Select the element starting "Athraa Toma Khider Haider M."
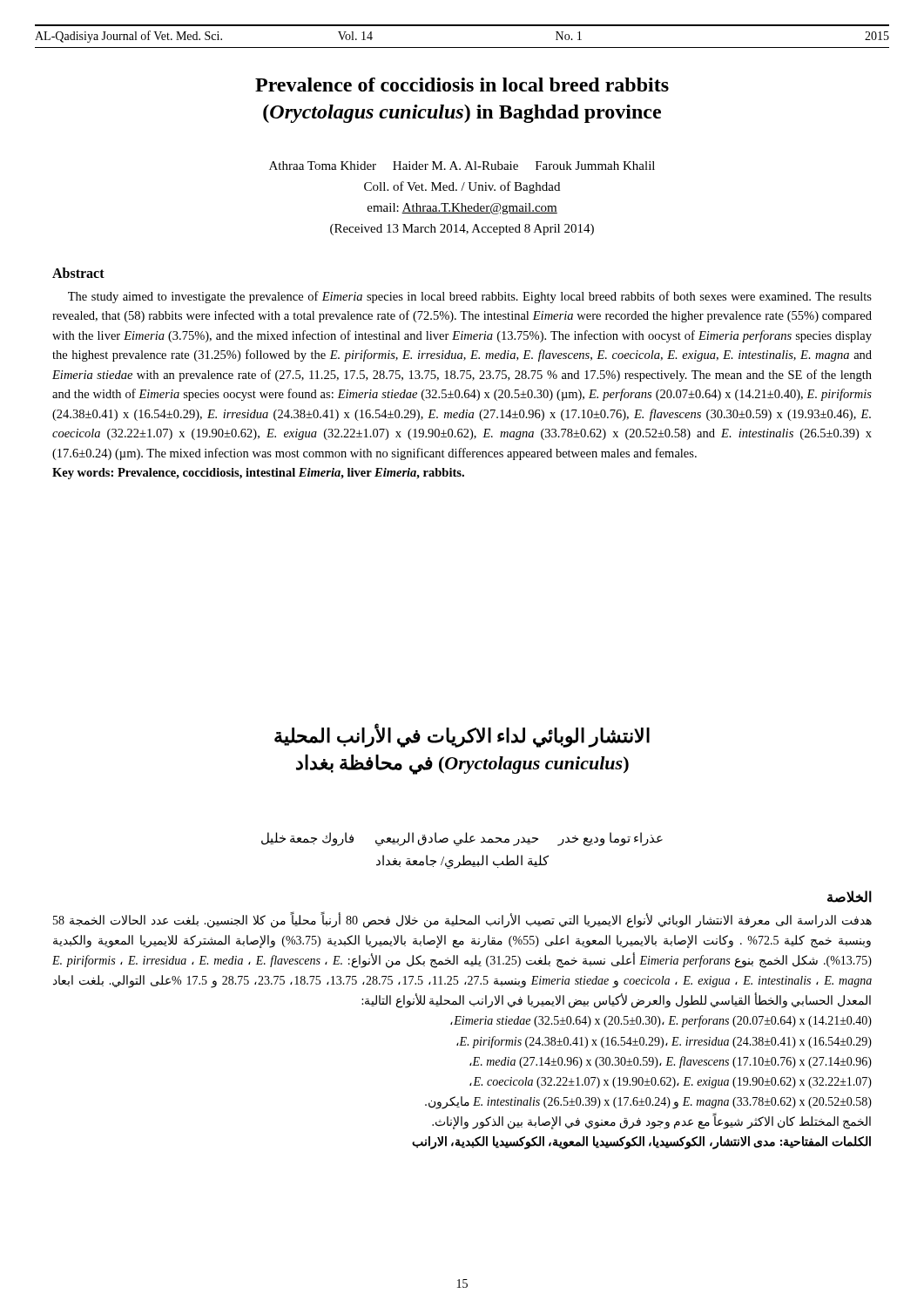This screenshot has height=1307, width=924. pos(462,197)
